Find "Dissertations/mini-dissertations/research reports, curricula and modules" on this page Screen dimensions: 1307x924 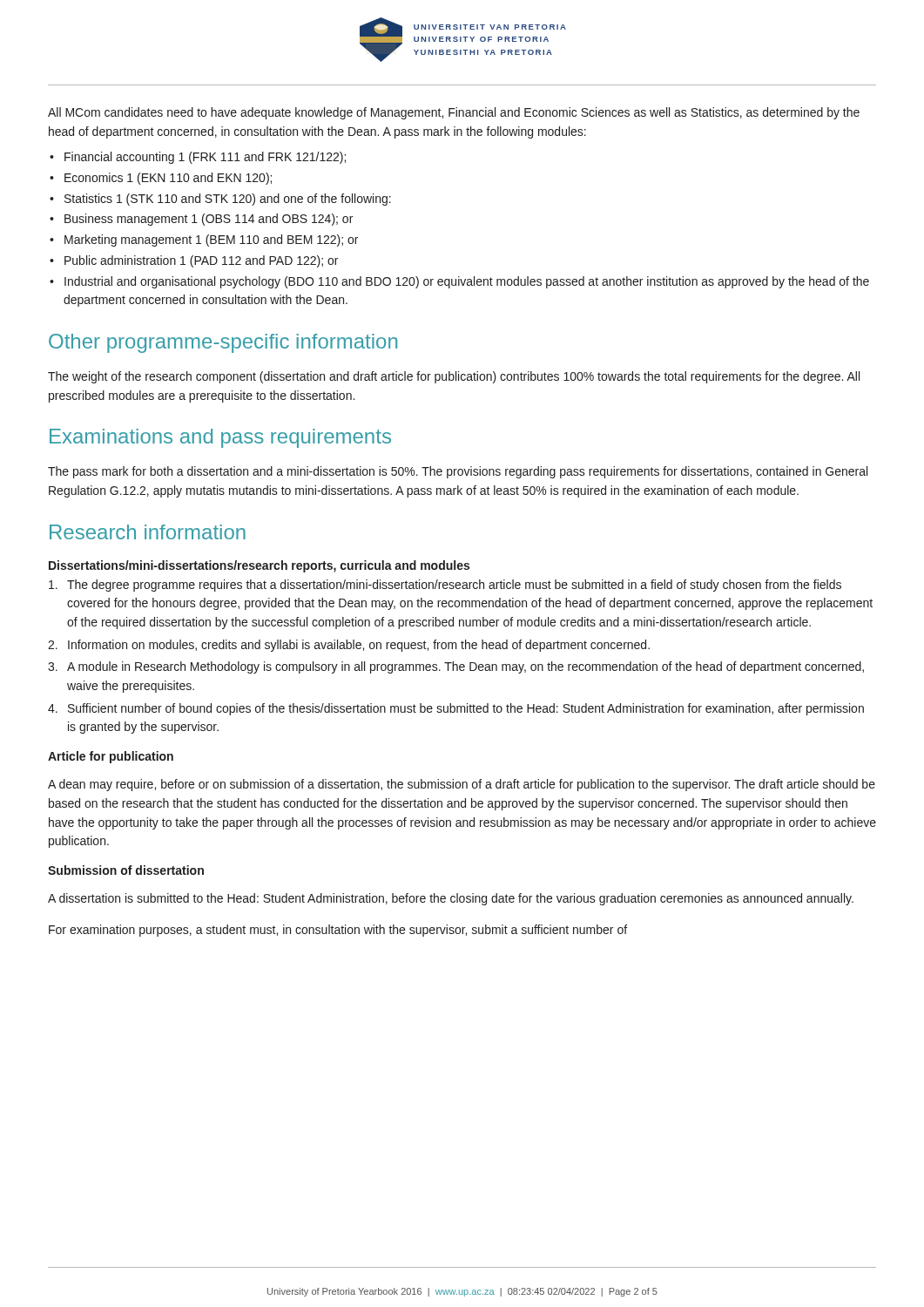[462, 565]
